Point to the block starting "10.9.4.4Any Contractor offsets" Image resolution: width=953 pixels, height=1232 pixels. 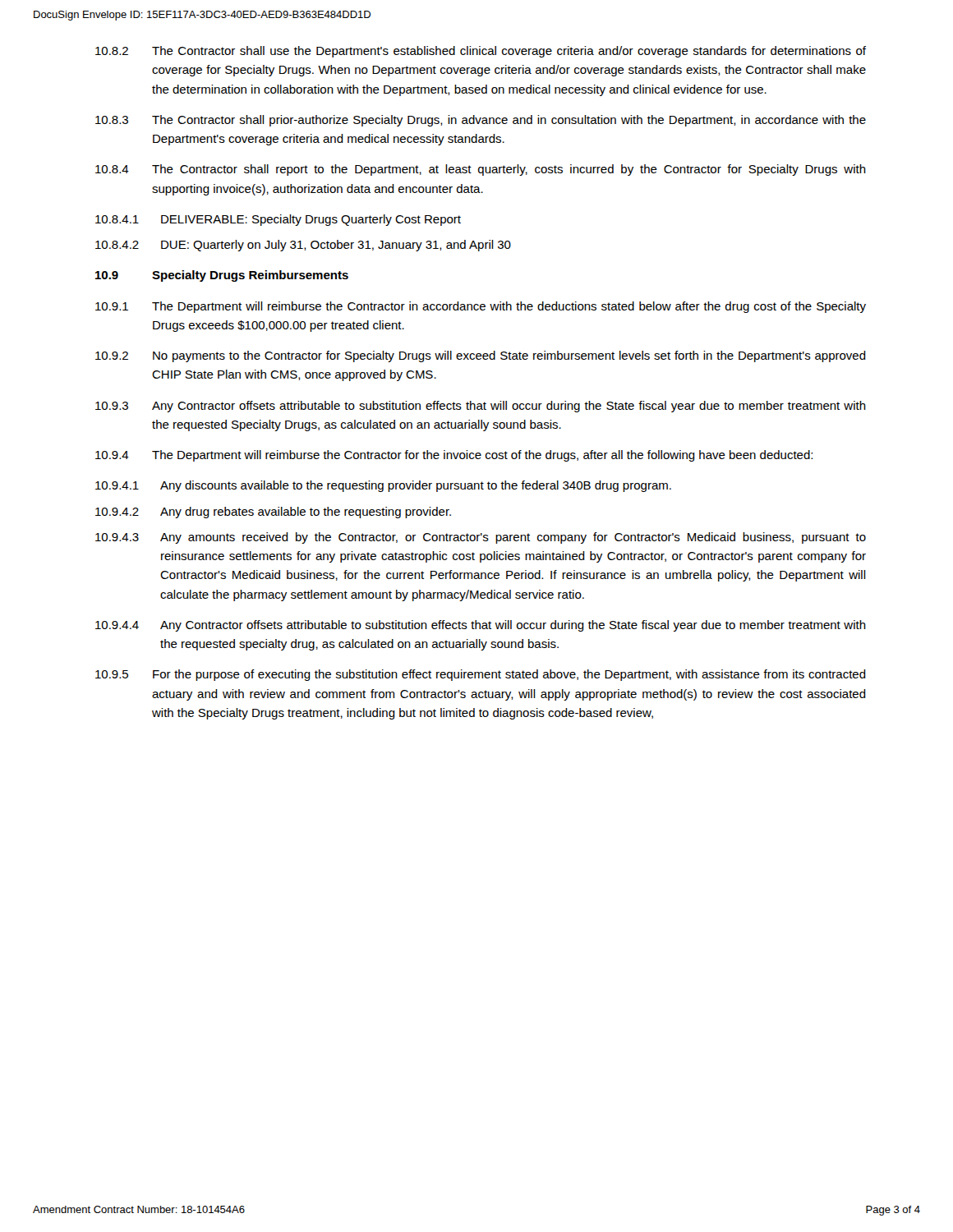click(x=480, y=634)
